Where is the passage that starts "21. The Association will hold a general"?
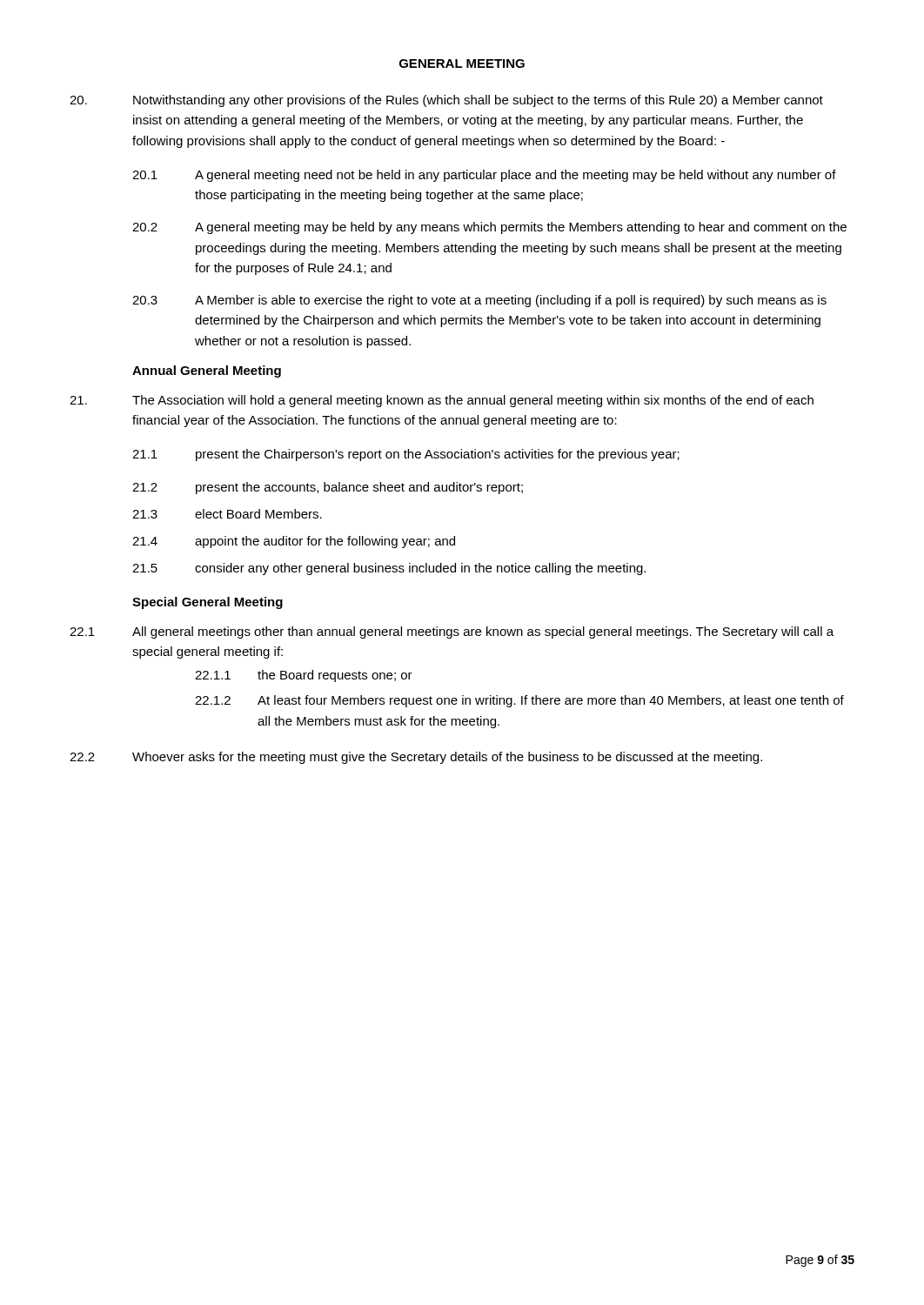The width and height of the screenshot is (924, 1305). (x=462, y=410)
